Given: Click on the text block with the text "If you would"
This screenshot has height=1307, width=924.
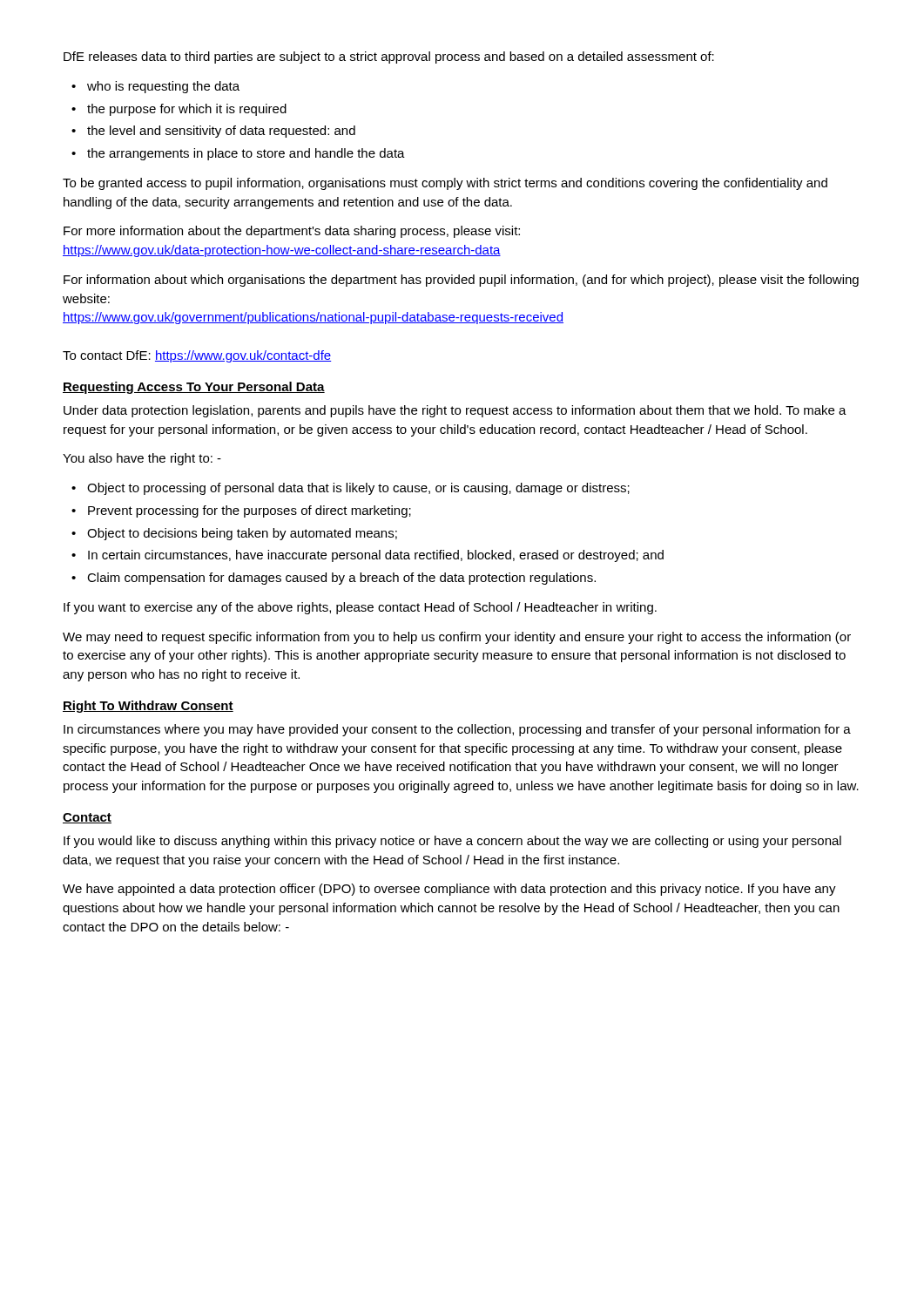Looking at the screenshot, I should (x=452, y=850).
